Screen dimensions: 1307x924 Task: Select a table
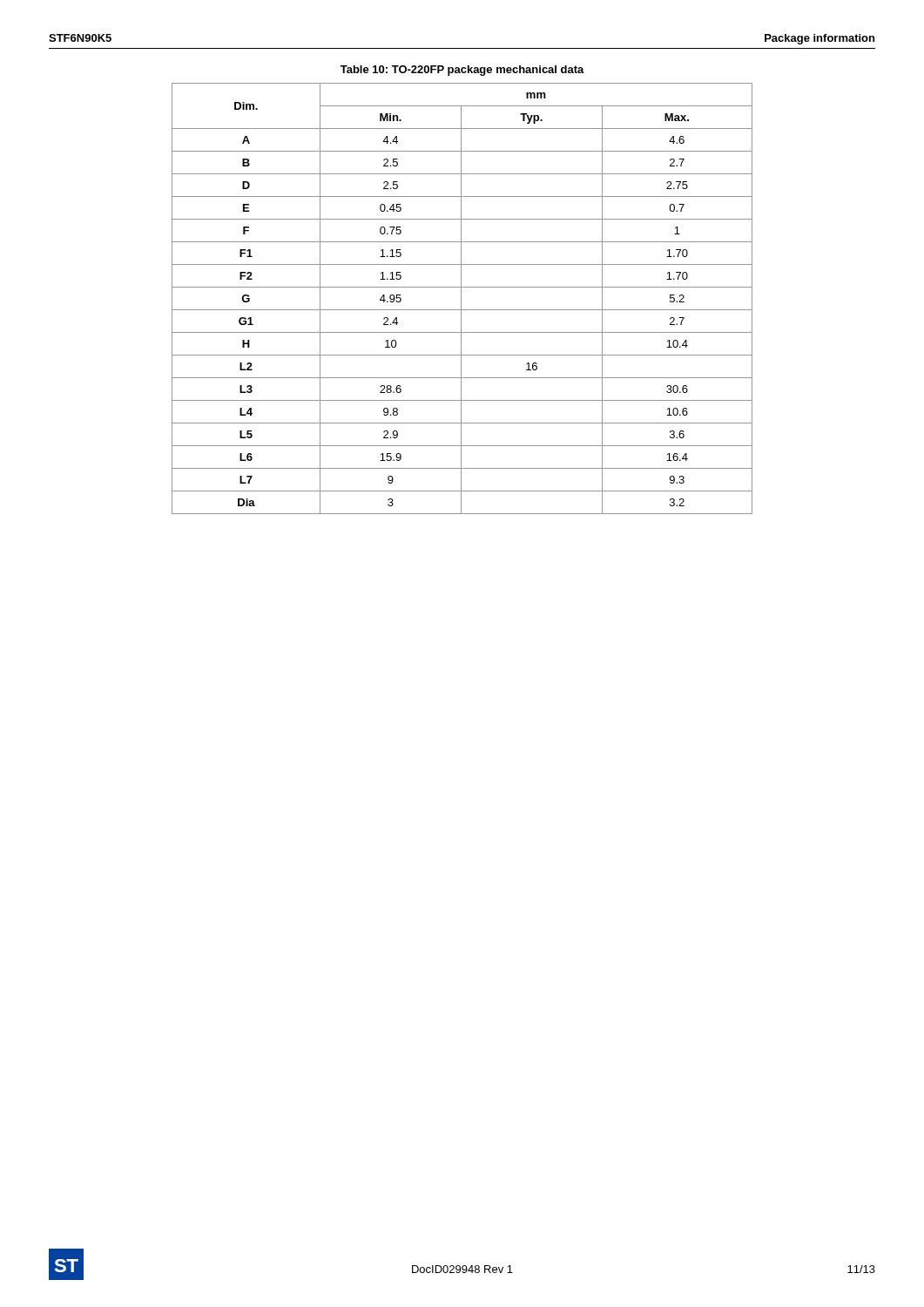[x=462, y=298]
